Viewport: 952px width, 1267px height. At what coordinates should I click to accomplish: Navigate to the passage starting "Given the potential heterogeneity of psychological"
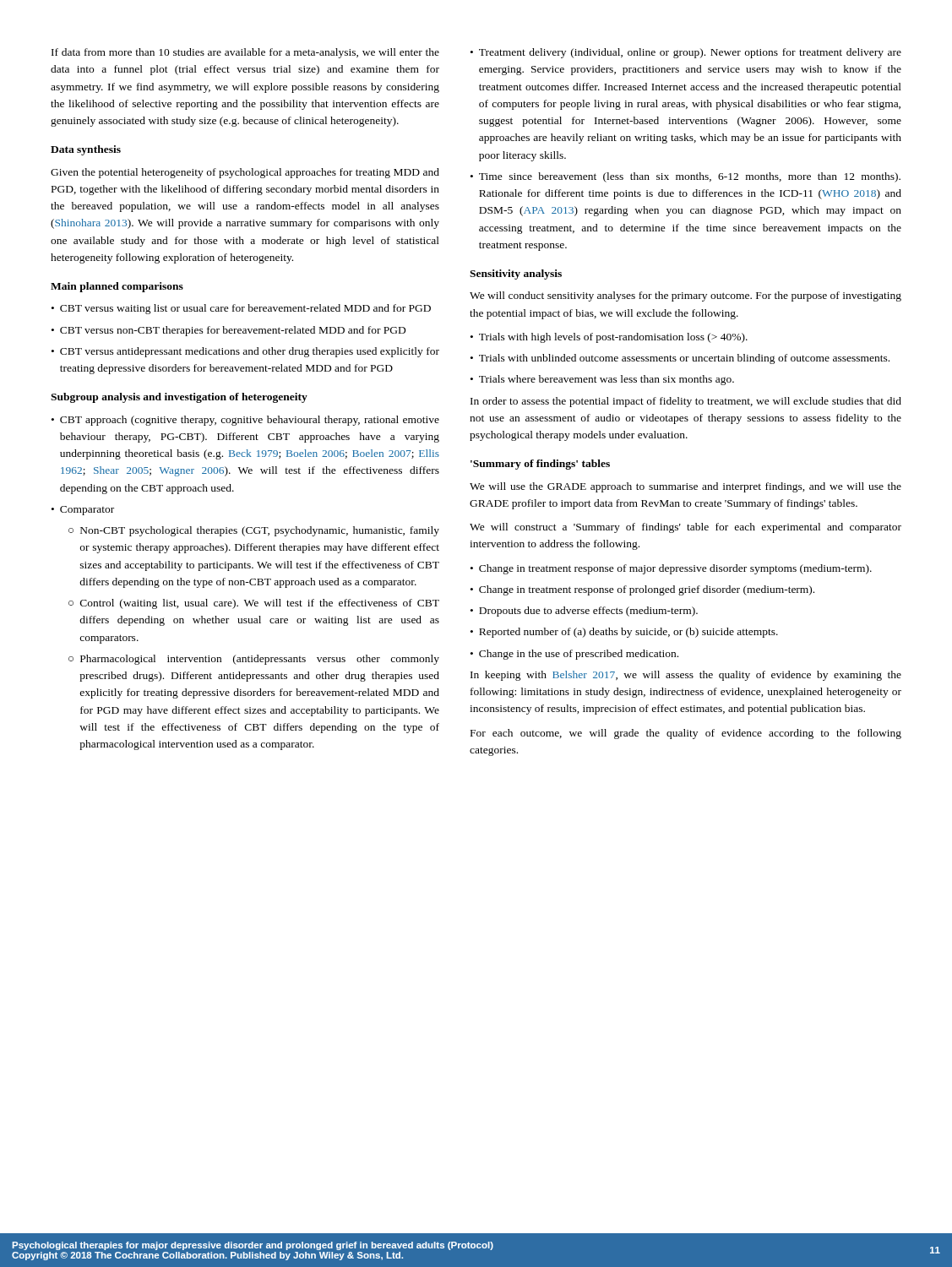pos(245,215)
